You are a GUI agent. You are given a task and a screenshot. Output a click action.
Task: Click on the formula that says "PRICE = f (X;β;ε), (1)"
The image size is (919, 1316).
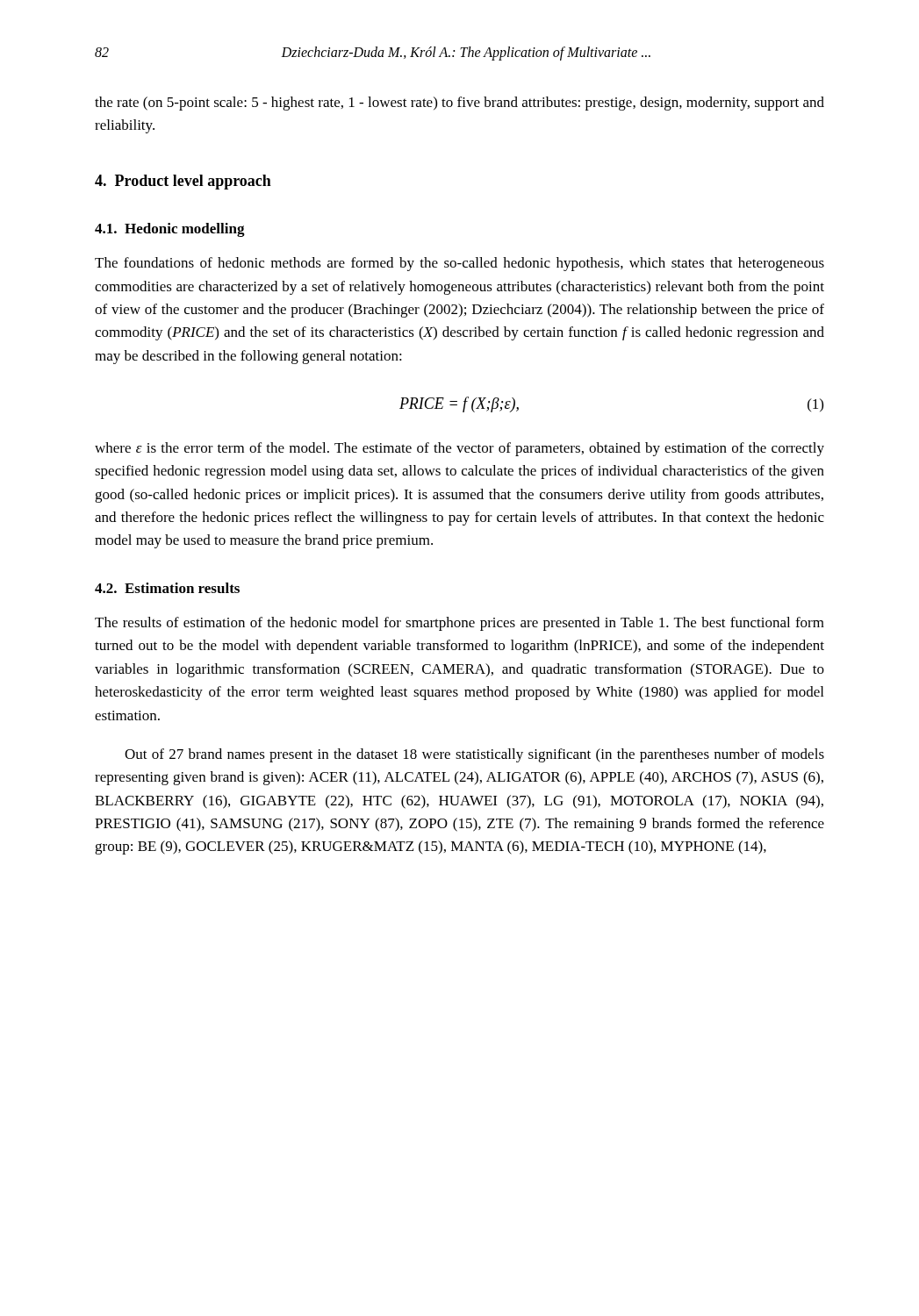tap(466, 404)
